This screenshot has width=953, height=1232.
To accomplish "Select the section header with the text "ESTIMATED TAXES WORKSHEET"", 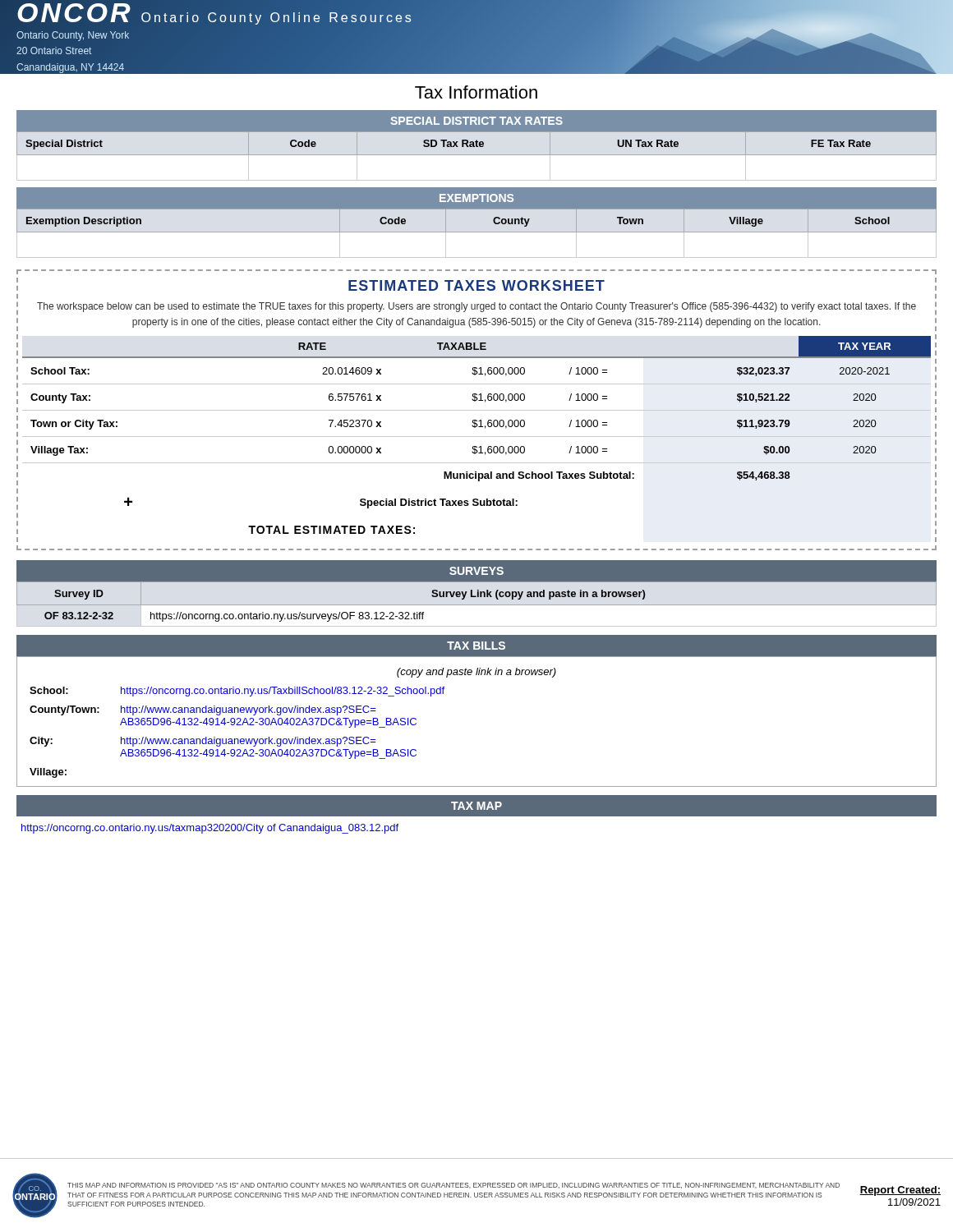I will (x=476, y=407).
